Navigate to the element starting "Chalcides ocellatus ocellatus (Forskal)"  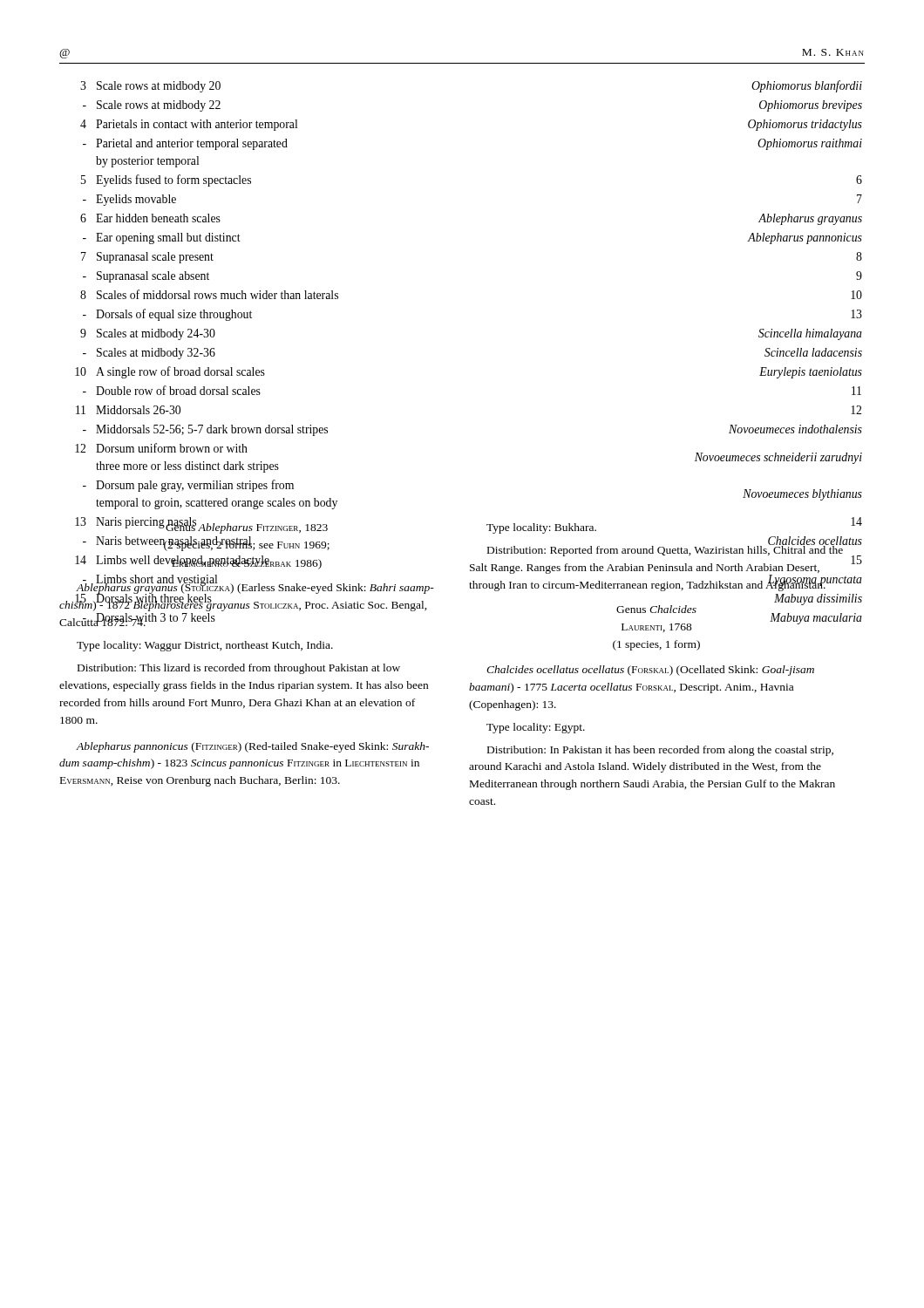(650, 671)
